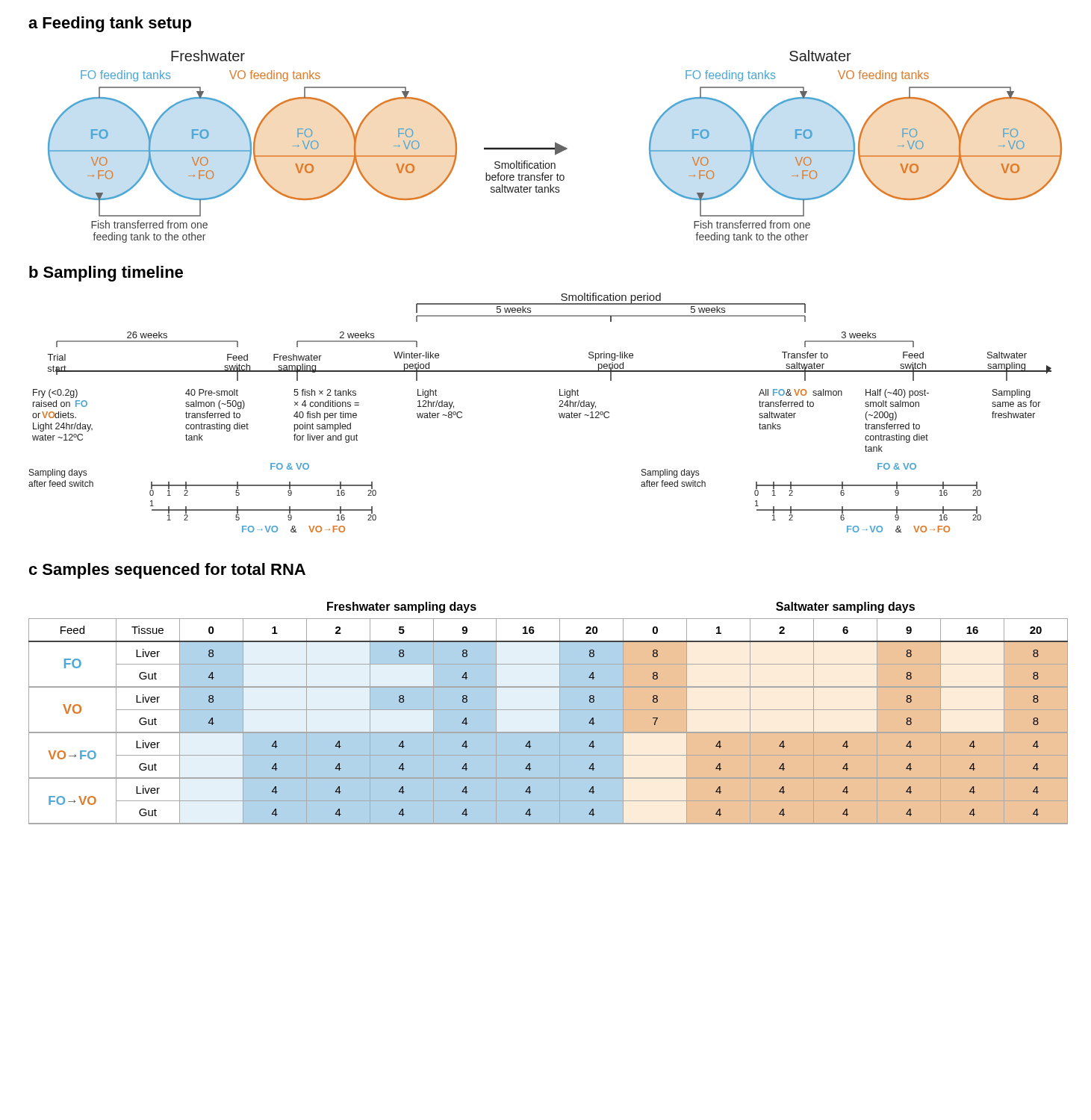Image resolution: width=1091 pixels, height=1120 pixels.
Task: Find the infographic
Action: coord(547,416)
